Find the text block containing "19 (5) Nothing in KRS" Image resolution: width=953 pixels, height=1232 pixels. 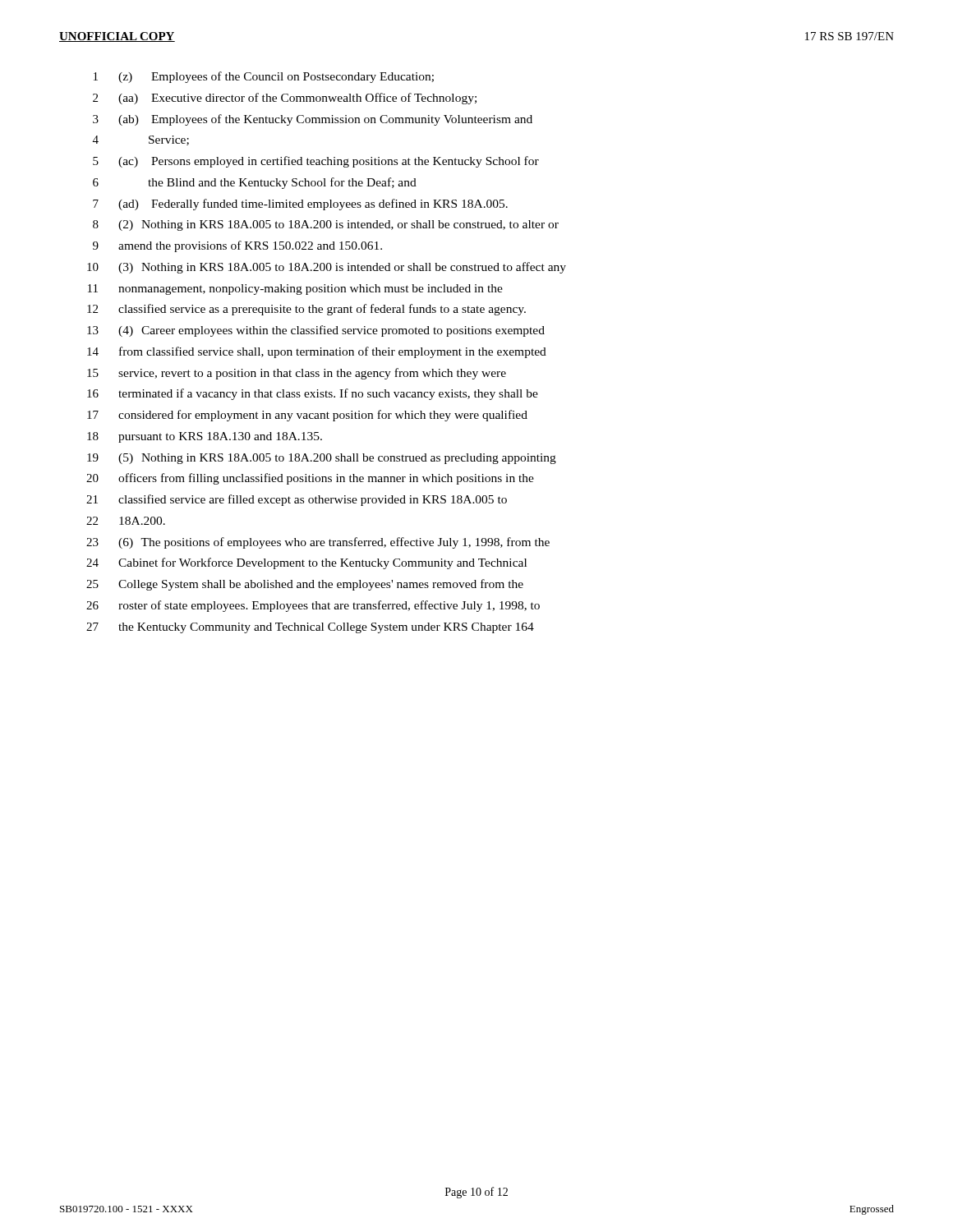476,457
